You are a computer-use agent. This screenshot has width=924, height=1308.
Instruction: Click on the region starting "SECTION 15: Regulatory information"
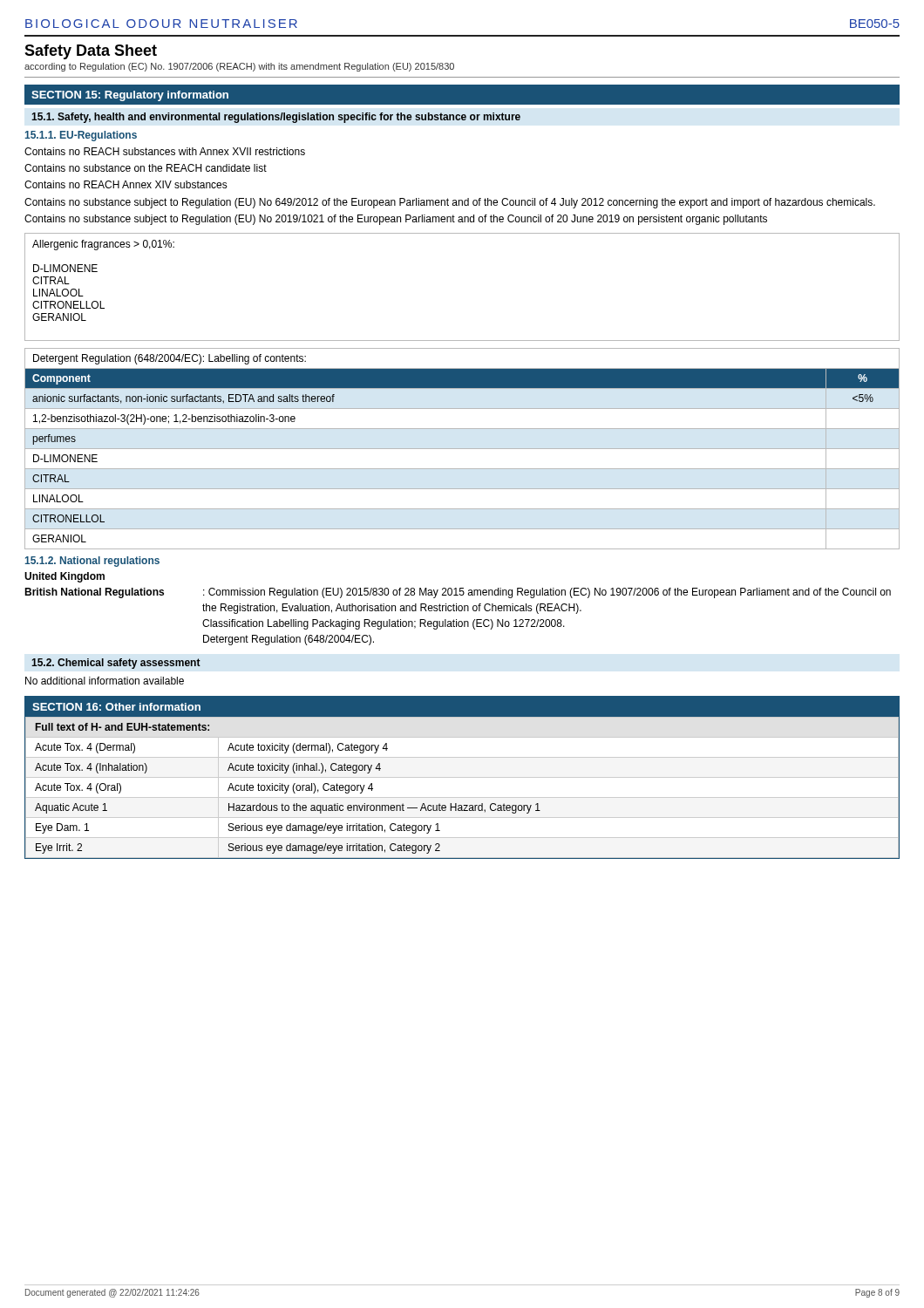tap(130, 95)
